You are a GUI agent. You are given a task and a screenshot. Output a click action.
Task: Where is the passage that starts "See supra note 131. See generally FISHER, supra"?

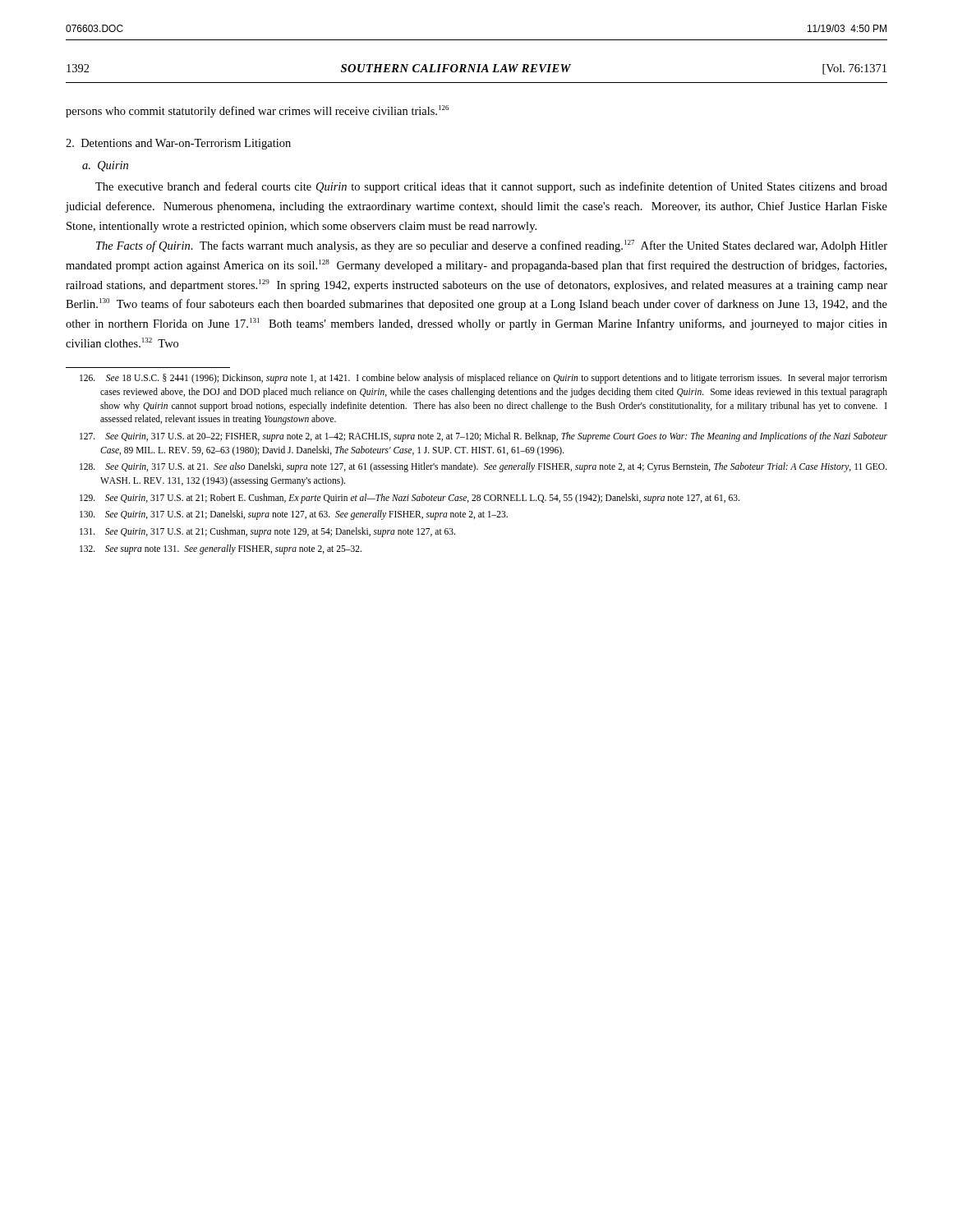coord(214,549)
